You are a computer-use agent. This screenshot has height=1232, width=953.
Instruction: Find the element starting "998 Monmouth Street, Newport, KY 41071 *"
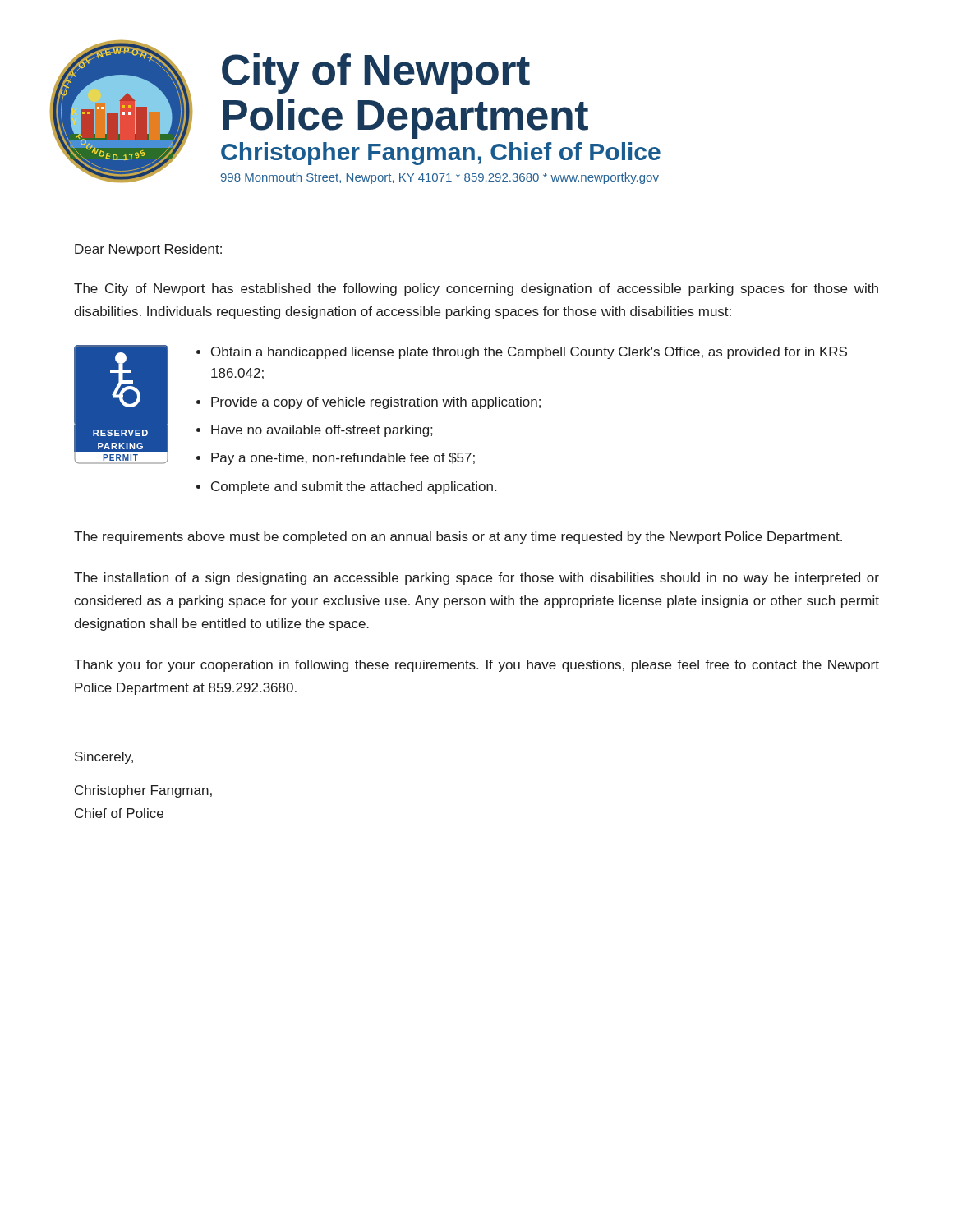tap(554, 177)
